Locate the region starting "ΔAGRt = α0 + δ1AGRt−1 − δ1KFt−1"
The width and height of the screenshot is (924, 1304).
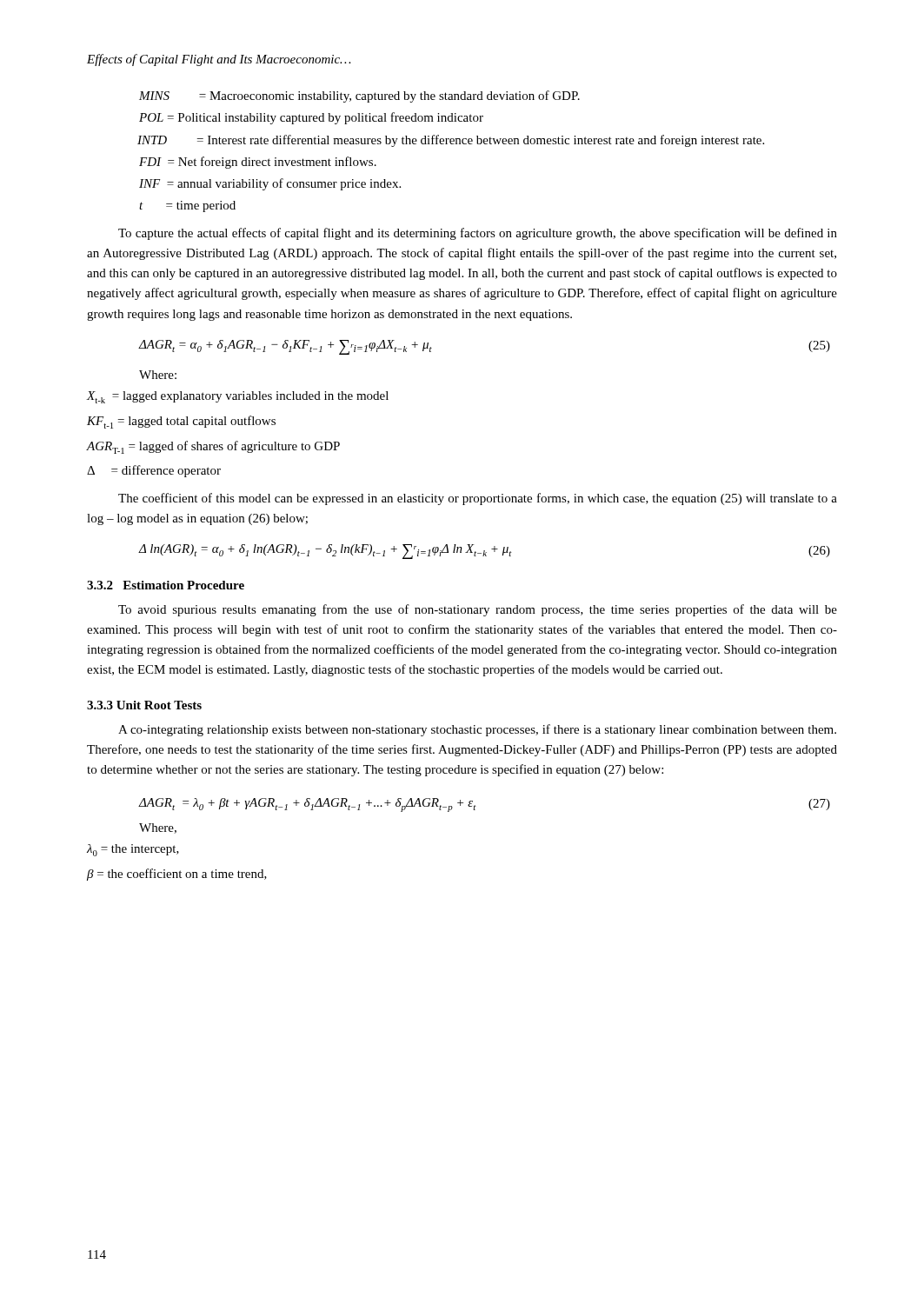(x=286, y=347)
